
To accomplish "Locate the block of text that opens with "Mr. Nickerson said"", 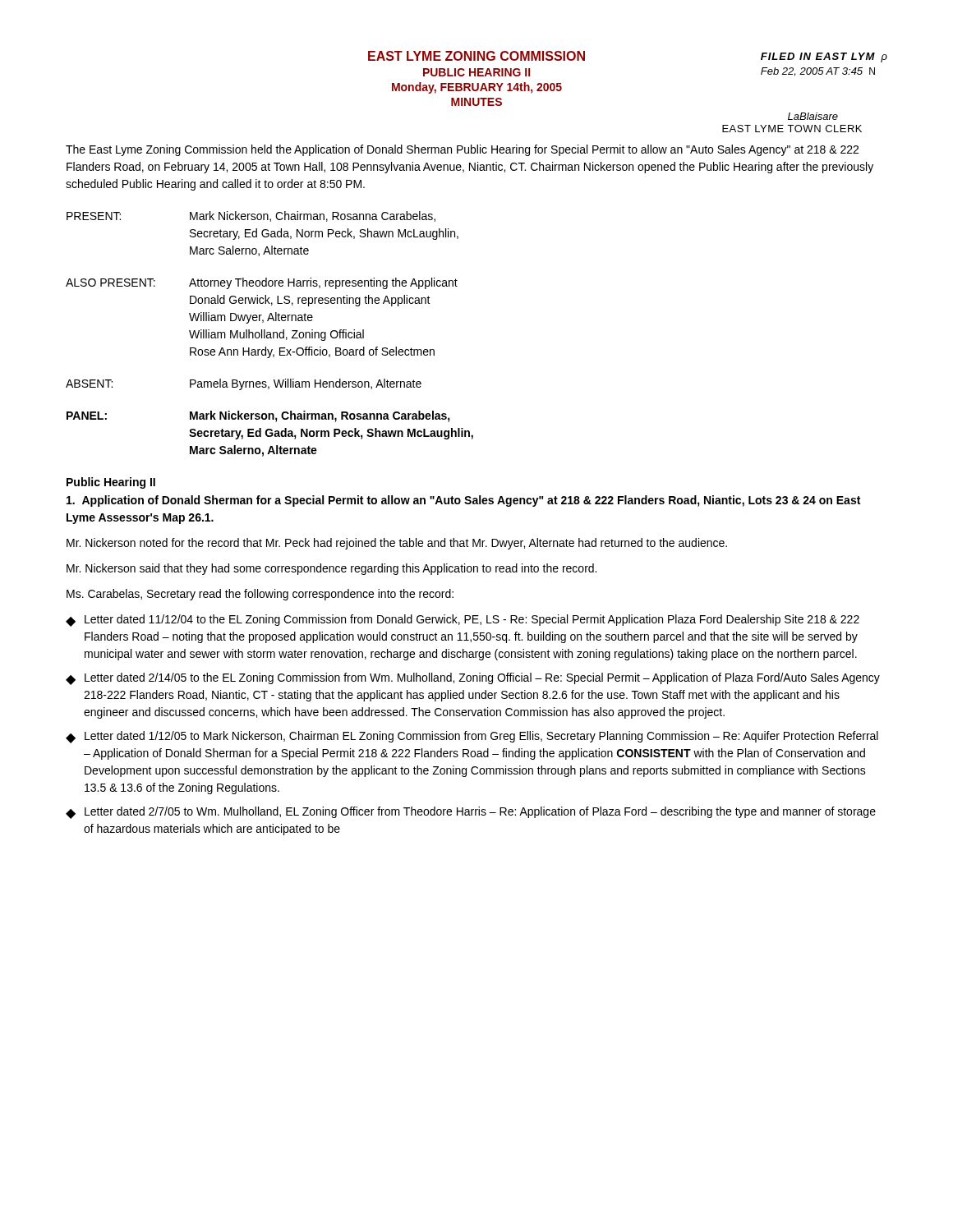I will pyautogui.click(x=332, y=568).
